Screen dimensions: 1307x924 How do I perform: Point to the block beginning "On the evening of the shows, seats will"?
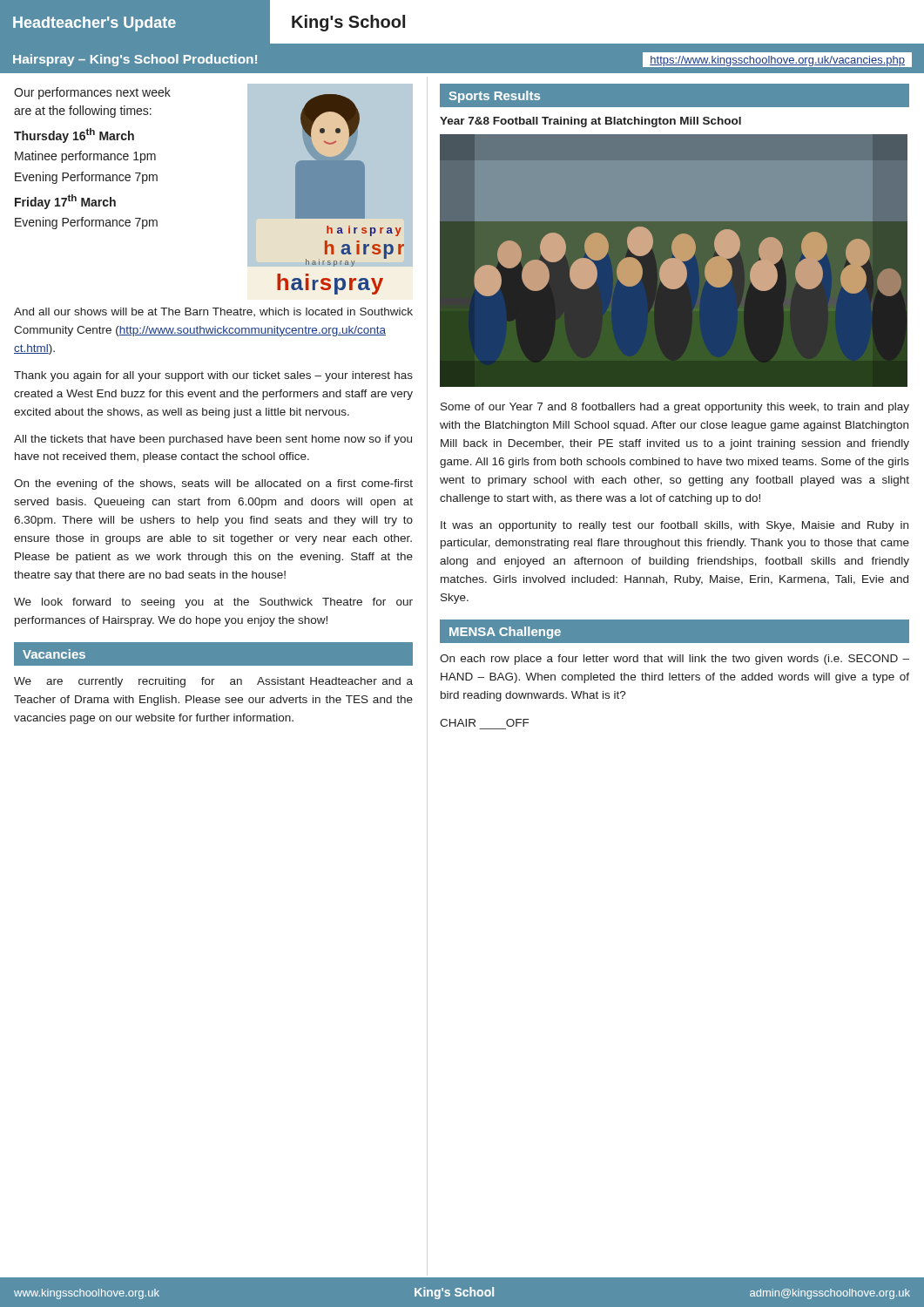(x=213, y=529)
